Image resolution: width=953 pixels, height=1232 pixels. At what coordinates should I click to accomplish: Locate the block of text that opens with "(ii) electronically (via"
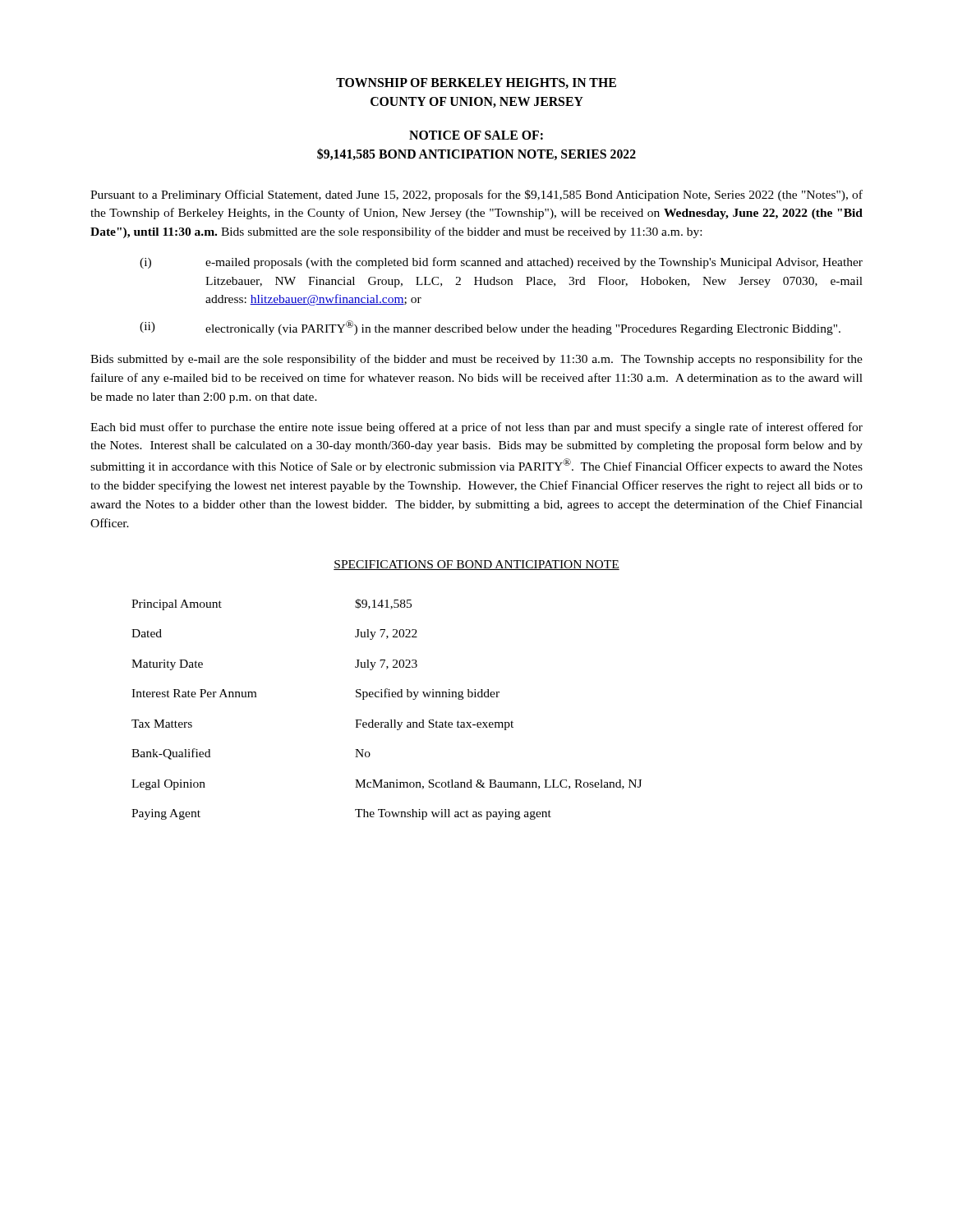click(x=476, y=328)
